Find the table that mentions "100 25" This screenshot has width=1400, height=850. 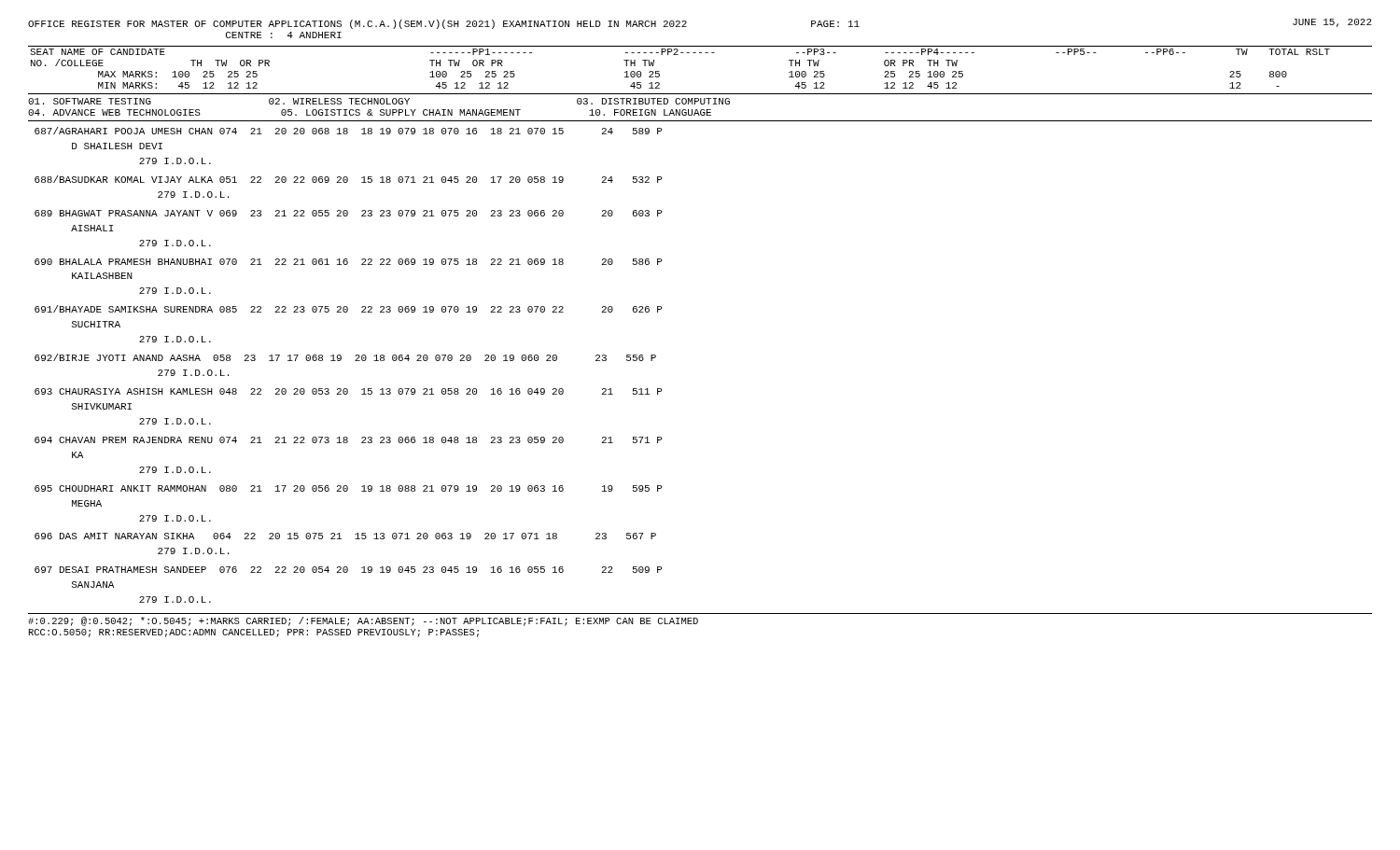700,69
